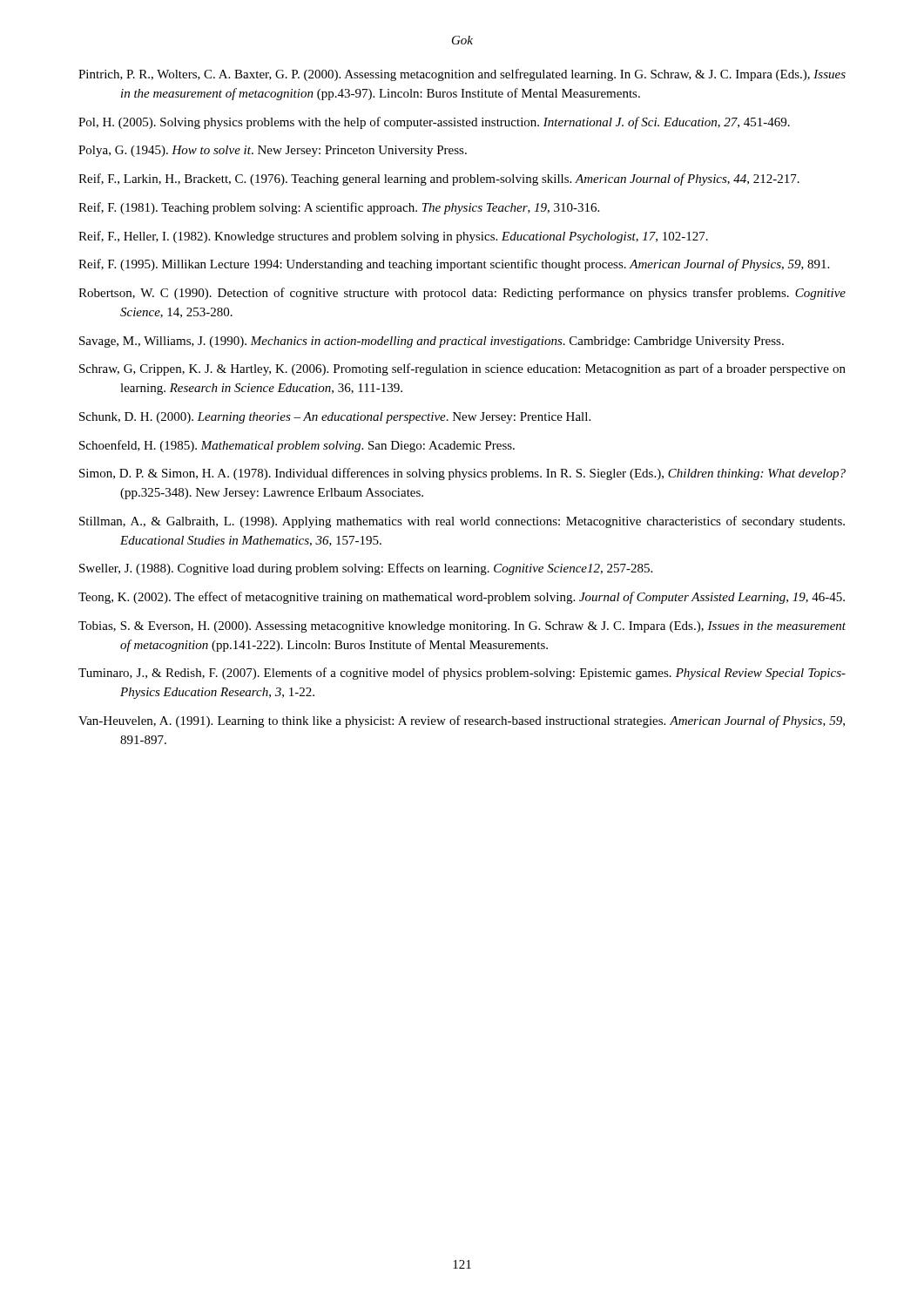
Task: Find the region starting "Pintrich, P. R., Wolters, C. A. Baxter,"
Action: pos(462,84)
